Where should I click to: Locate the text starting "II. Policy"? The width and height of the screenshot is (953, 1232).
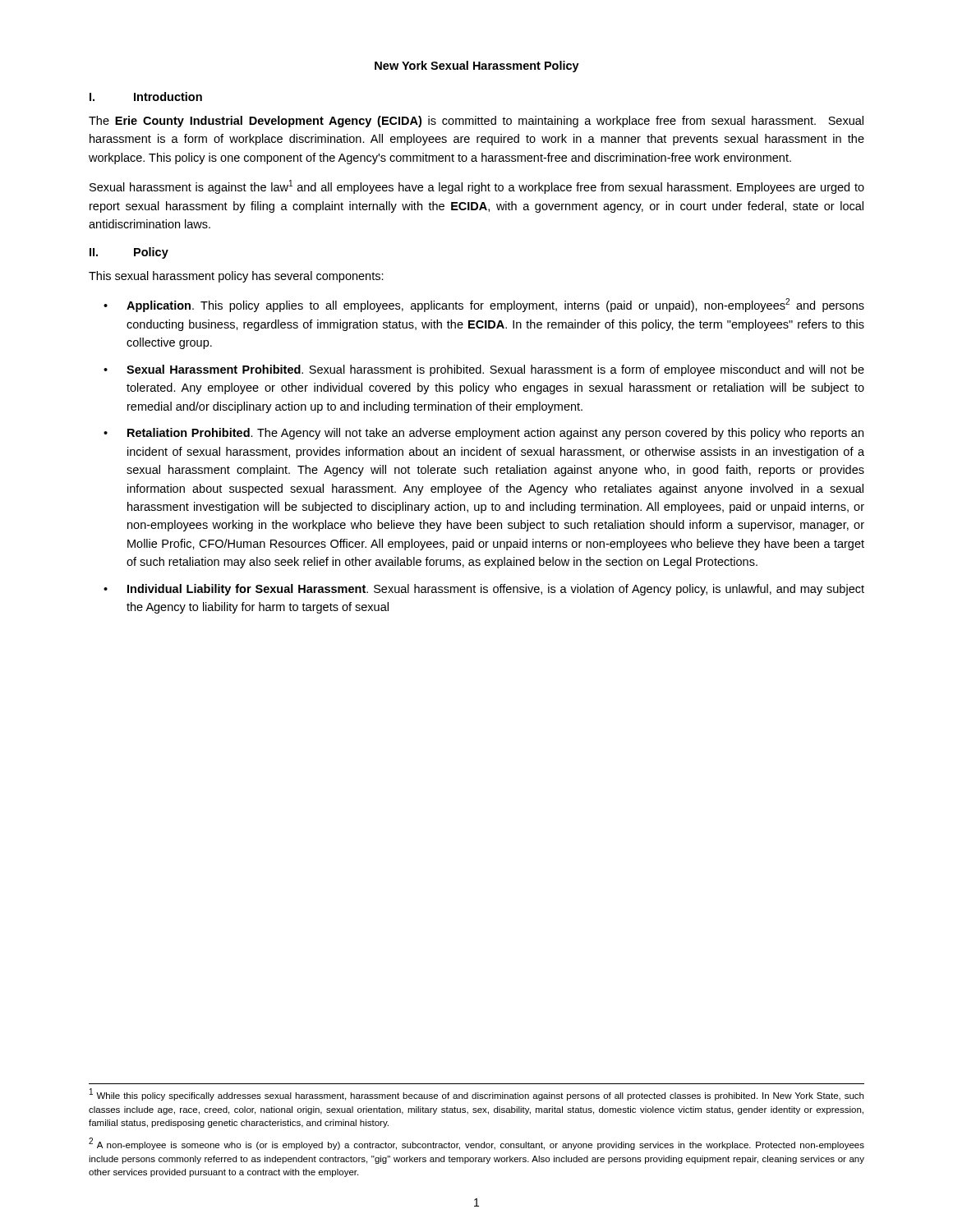pyautogui.click(x=128, y=252)
